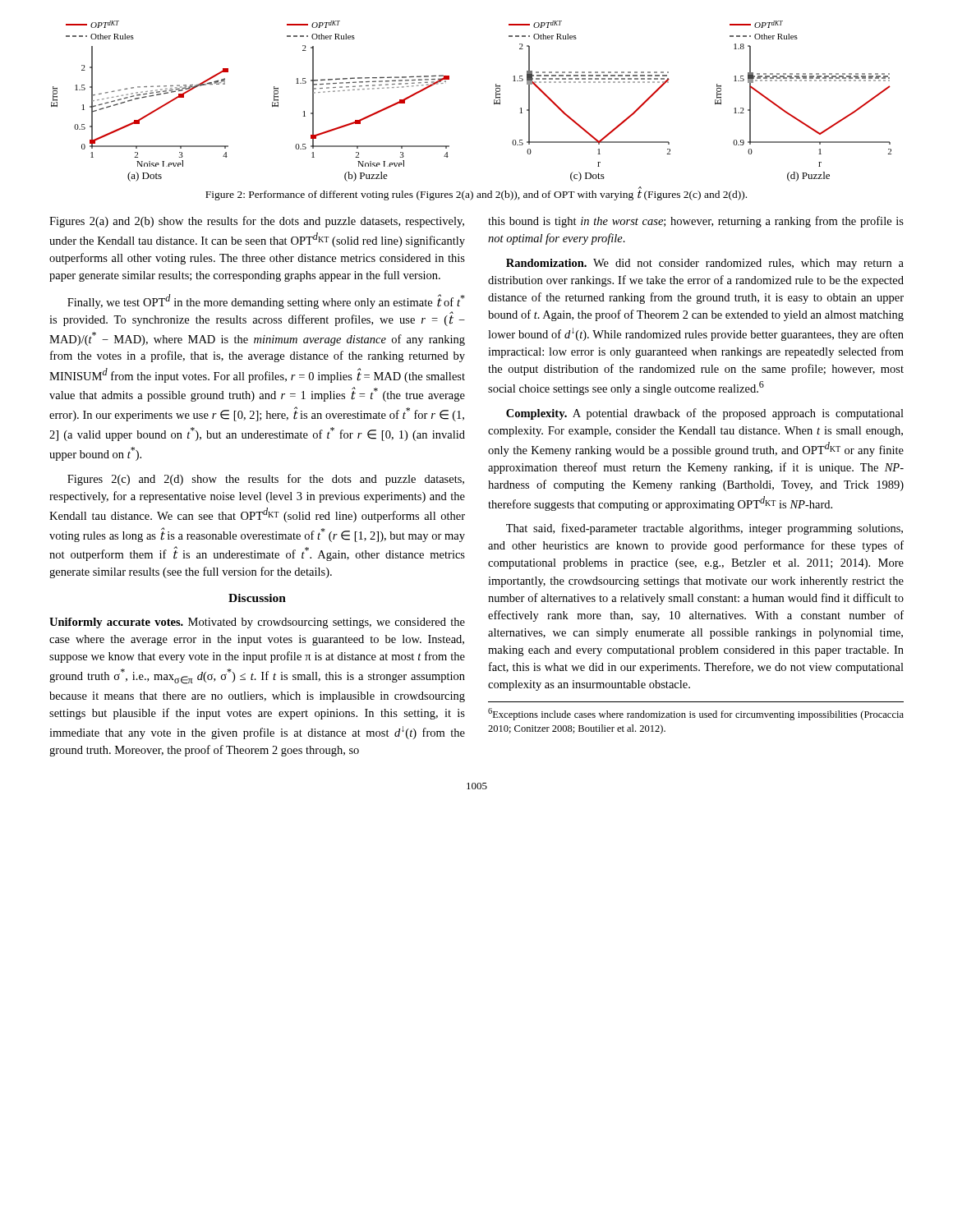Select the footnote that says "6Exceptions include cases where randomization is used for"
953x1232 pixels.
[696, 720]
